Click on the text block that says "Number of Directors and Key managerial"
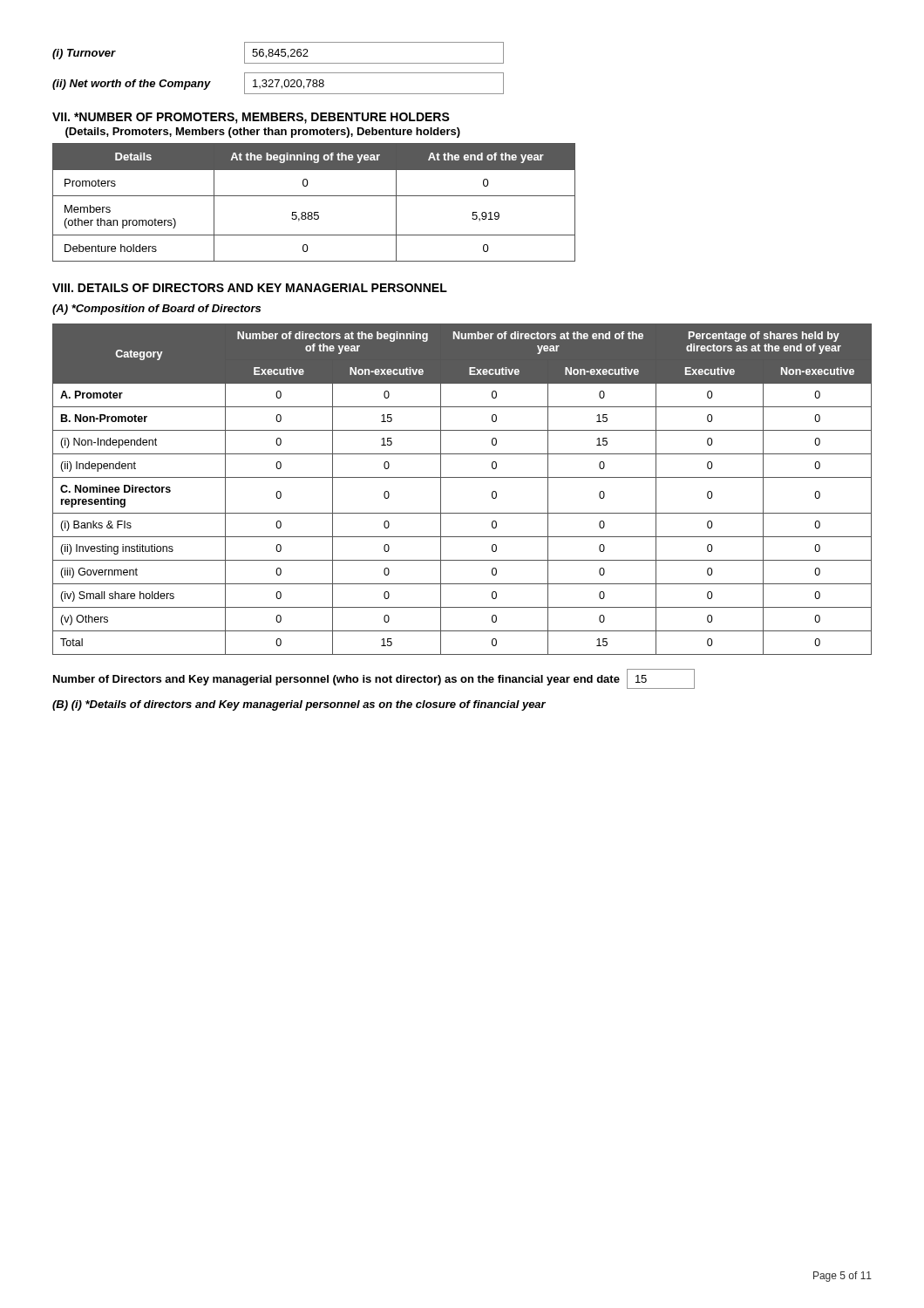The image size is (924, 1308). point(373,679)
